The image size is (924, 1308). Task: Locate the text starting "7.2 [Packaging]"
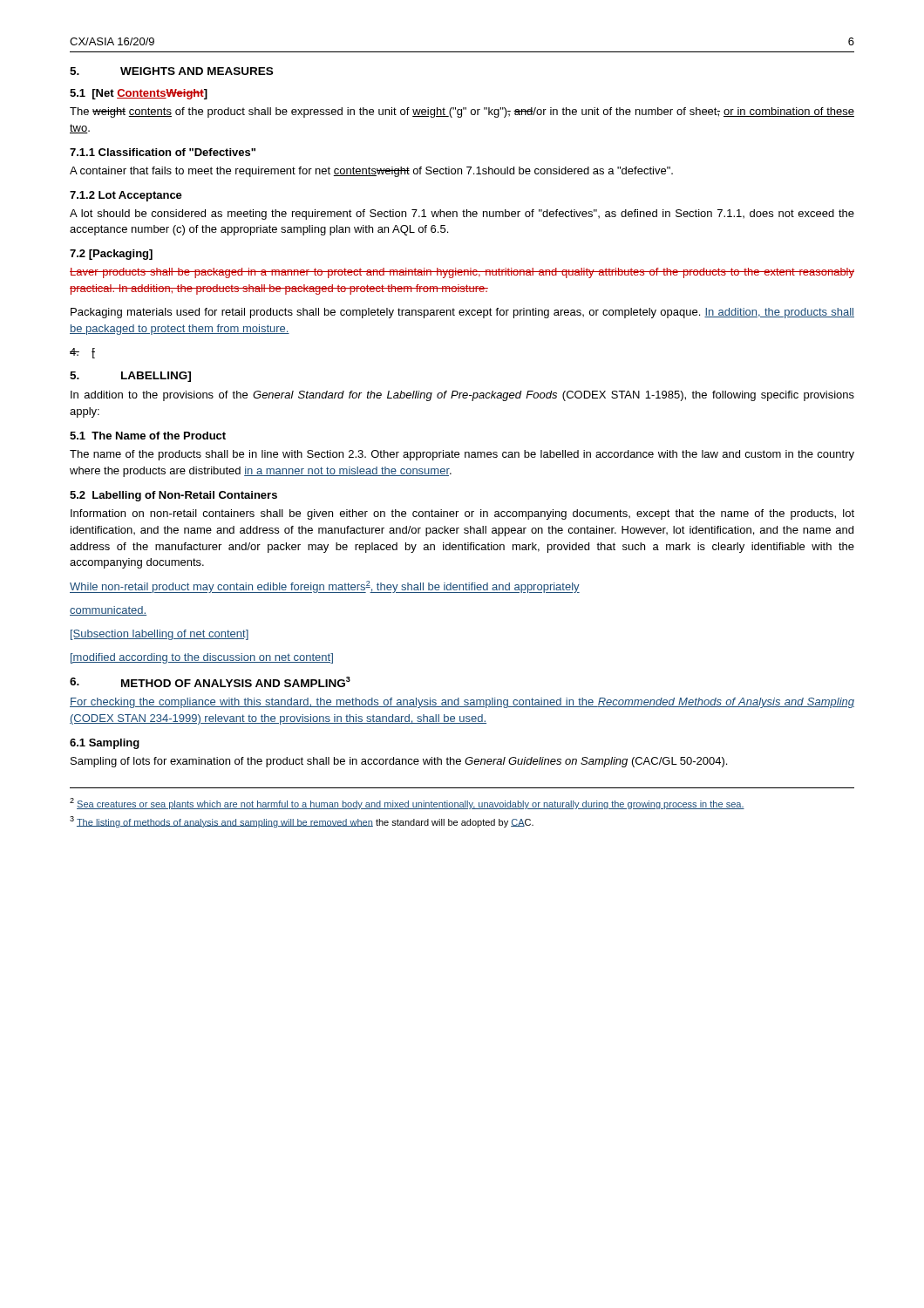pos(111,255)
